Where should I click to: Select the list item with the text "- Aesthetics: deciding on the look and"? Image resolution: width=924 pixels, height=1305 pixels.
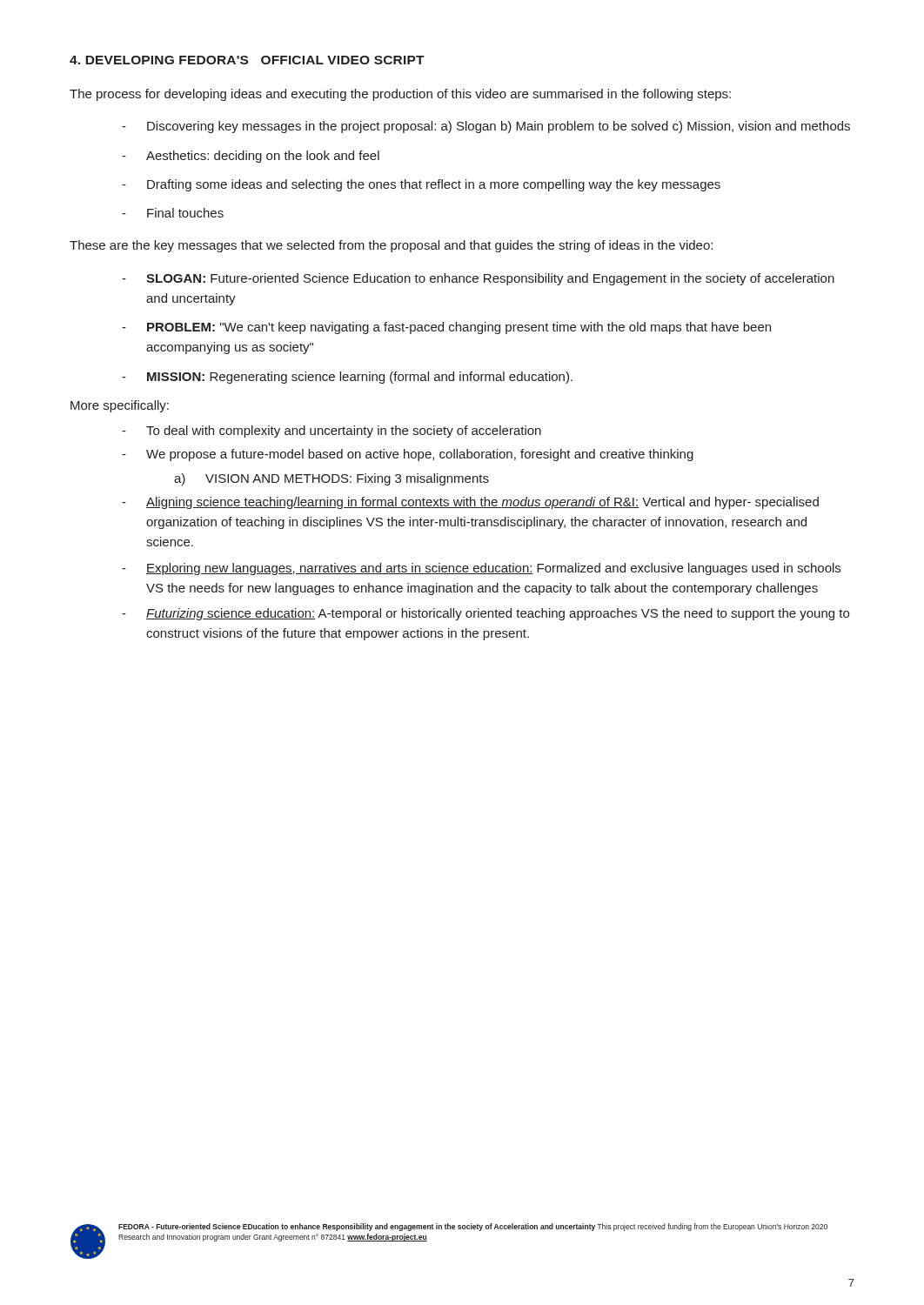point(251,155)
